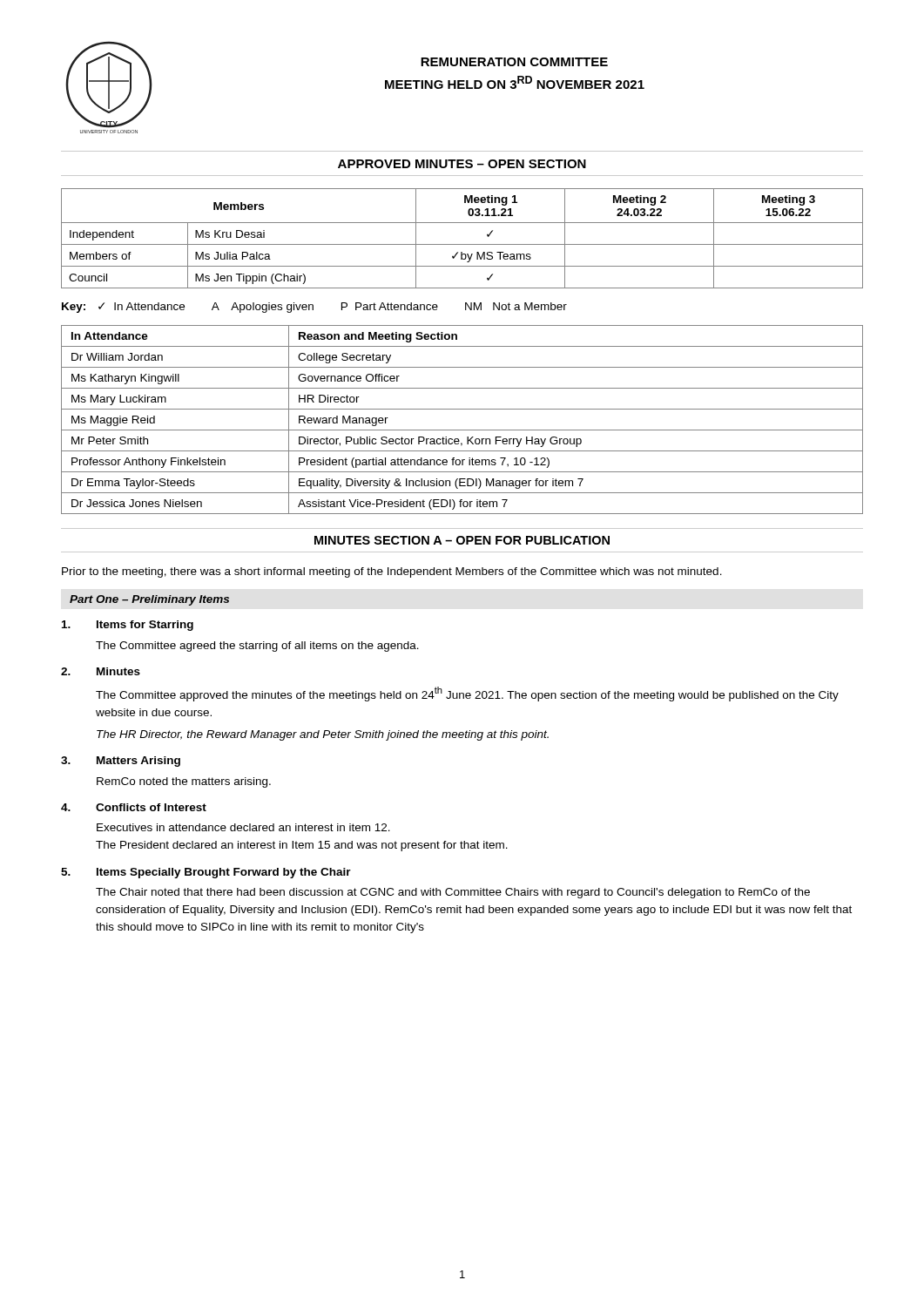Click on the list item containing "5. Items Specially Brought Forward by the"
Viewport: 924px width, 1307px height.
click(462, 900)
